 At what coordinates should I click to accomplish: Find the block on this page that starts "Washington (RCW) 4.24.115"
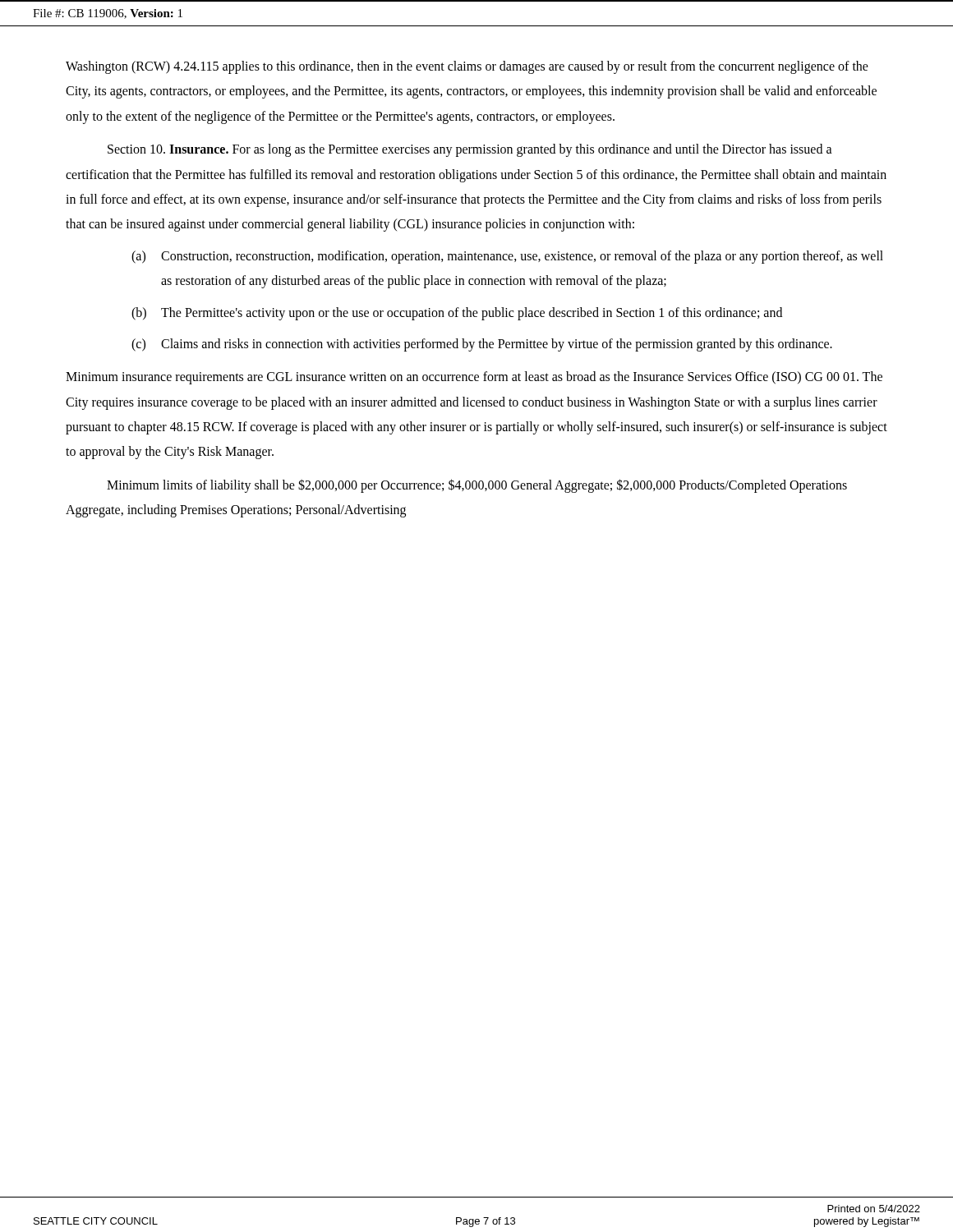tap(471, 91)
